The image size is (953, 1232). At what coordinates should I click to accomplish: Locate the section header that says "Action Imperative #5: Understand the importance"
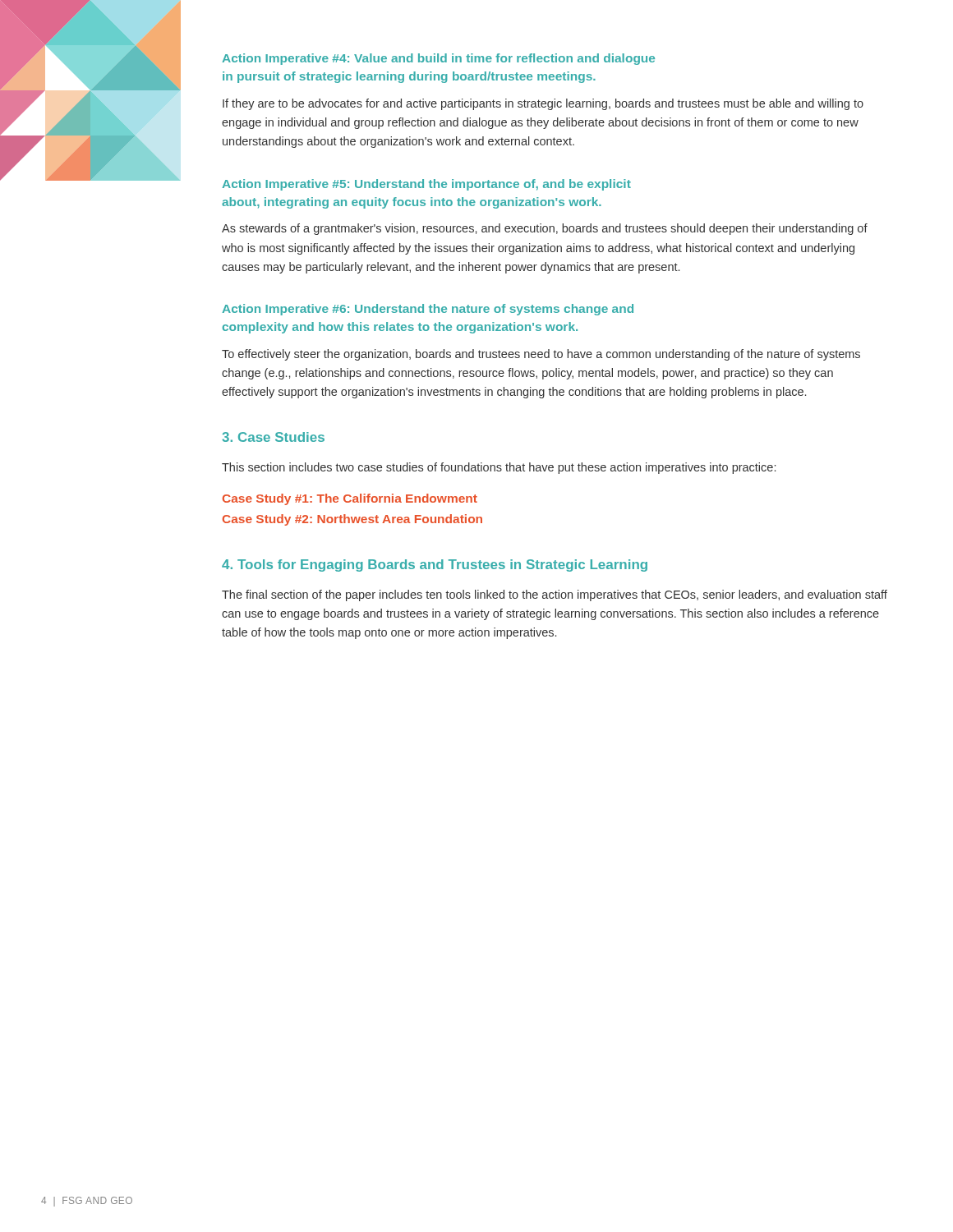point(426,192)
